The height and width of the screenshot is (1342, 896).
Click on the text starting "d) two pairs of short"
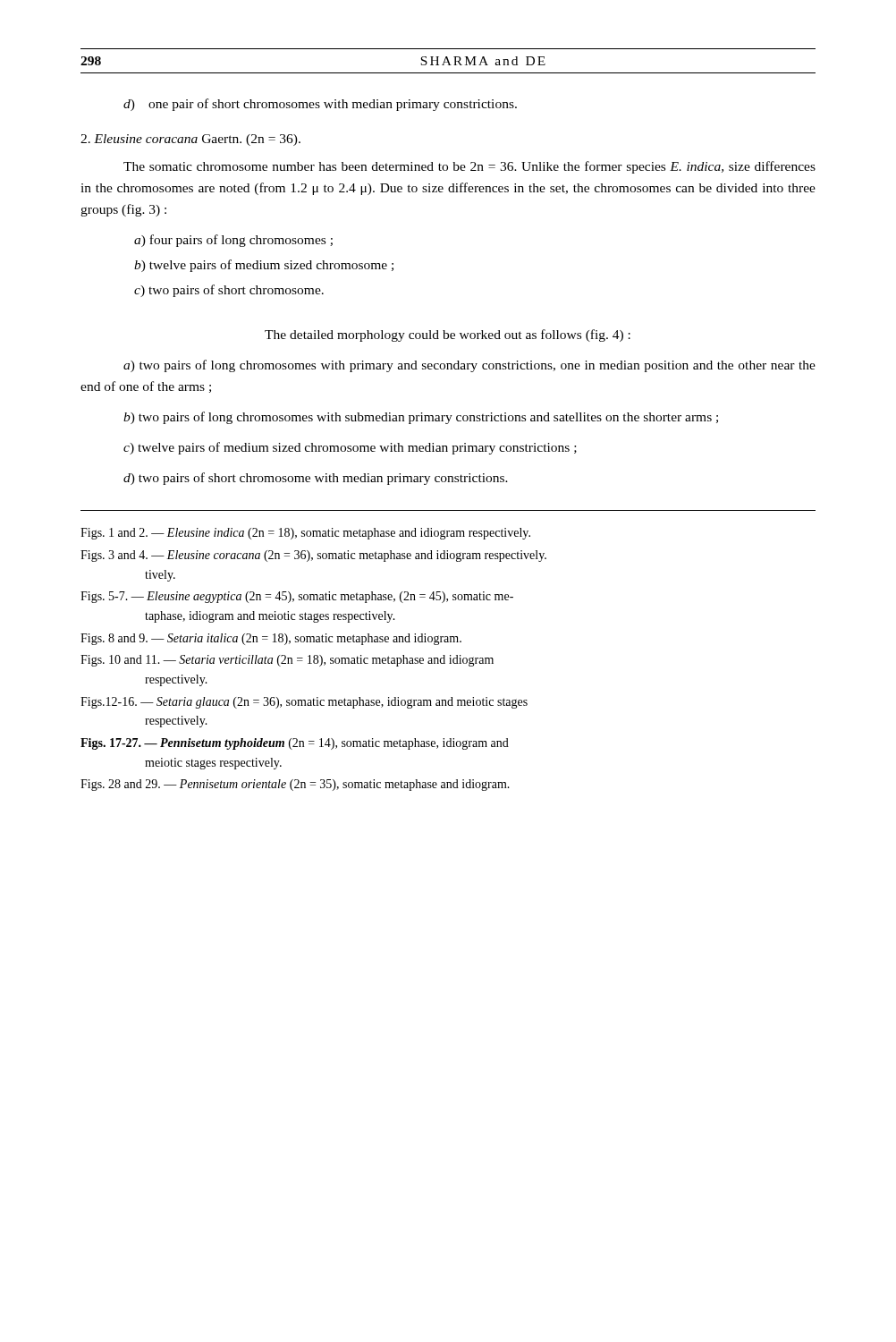316,477
